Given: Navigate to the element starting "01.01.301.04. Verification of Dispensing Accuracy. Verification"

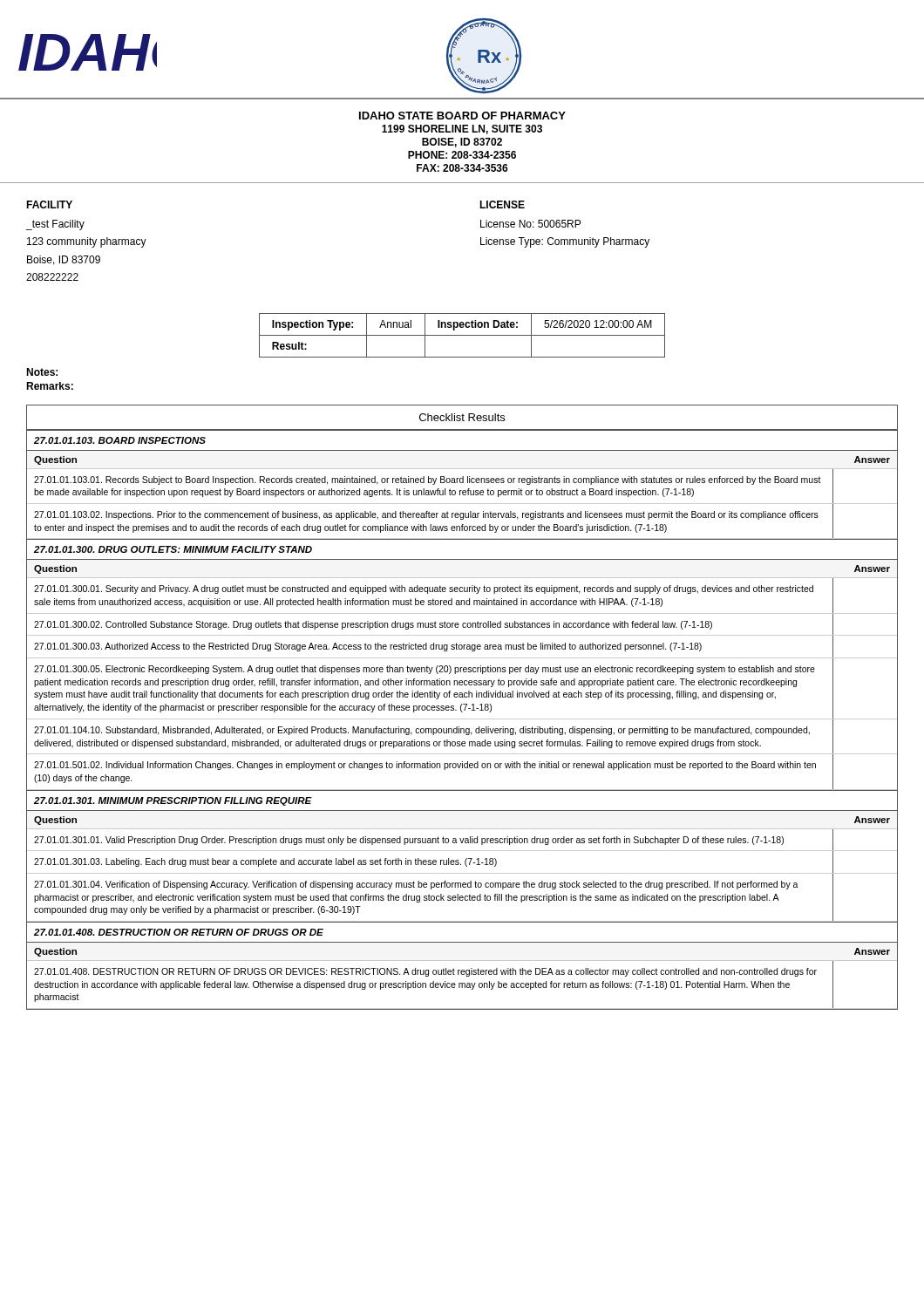Looking at the screenshot, I should (462, 897).
